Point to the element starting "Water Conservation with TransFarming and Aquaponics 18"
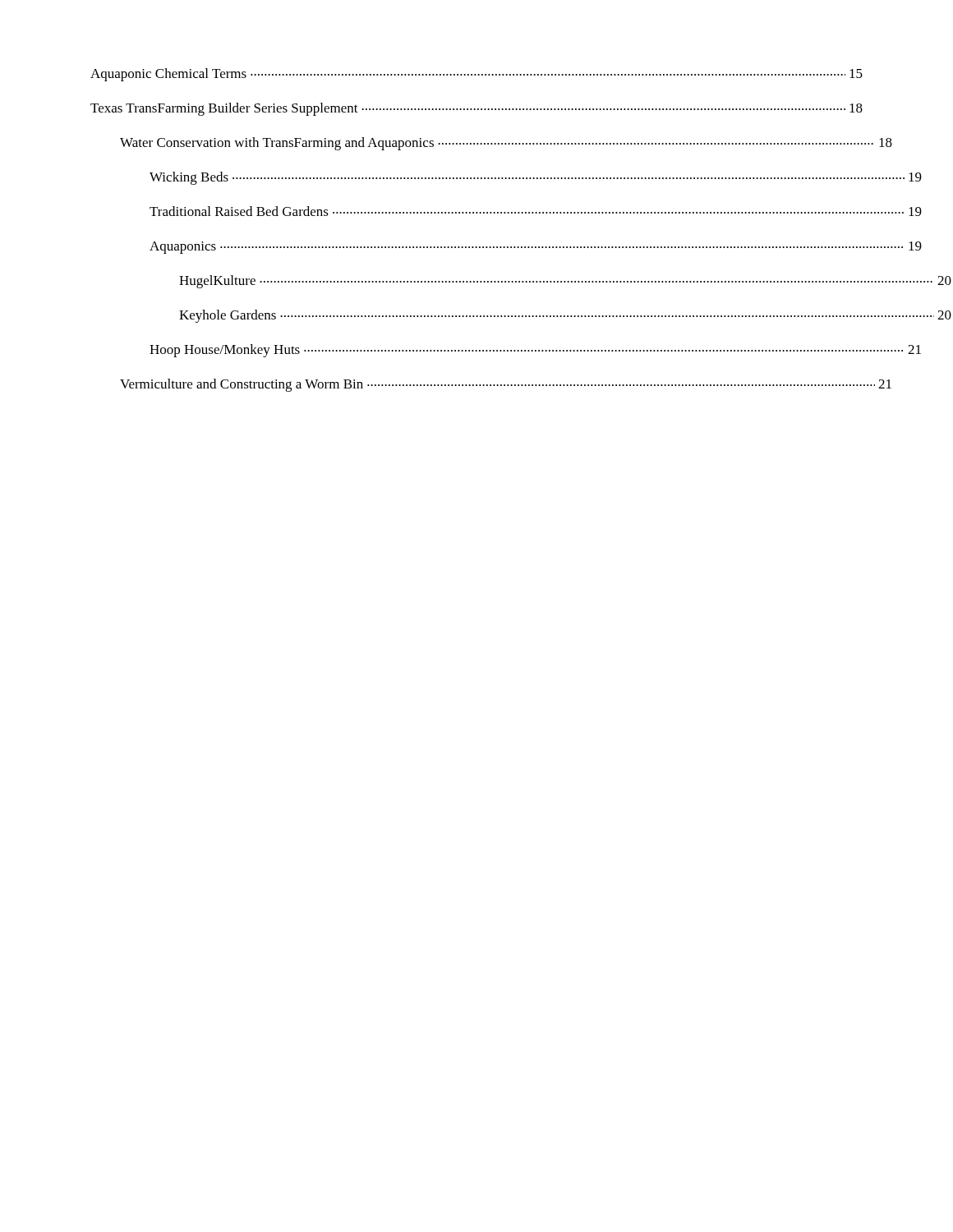Screen dimensions: 1232x953 (x=506, y=143)
